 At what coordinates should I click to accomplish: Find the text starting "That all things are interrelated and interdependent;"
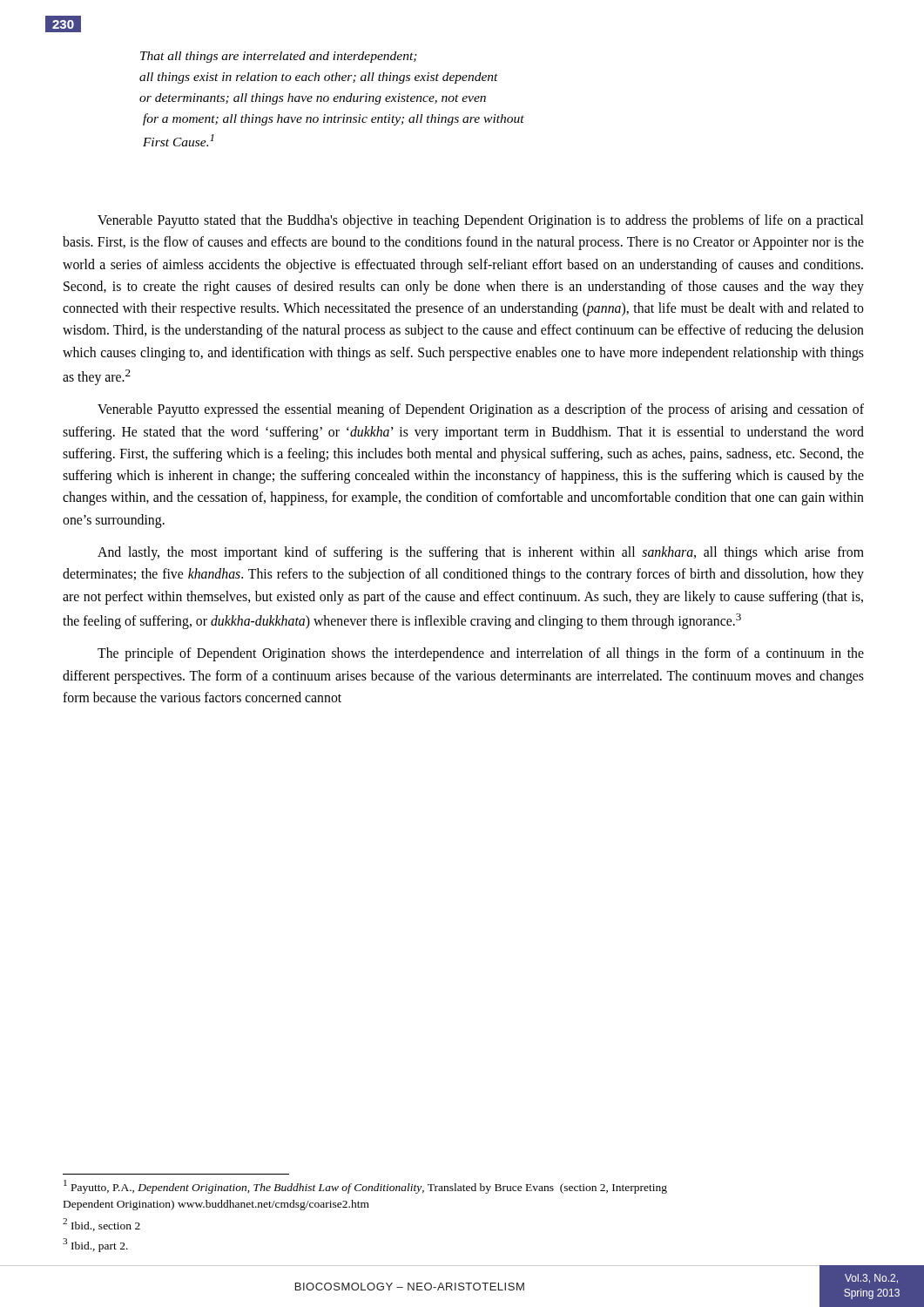332,99
